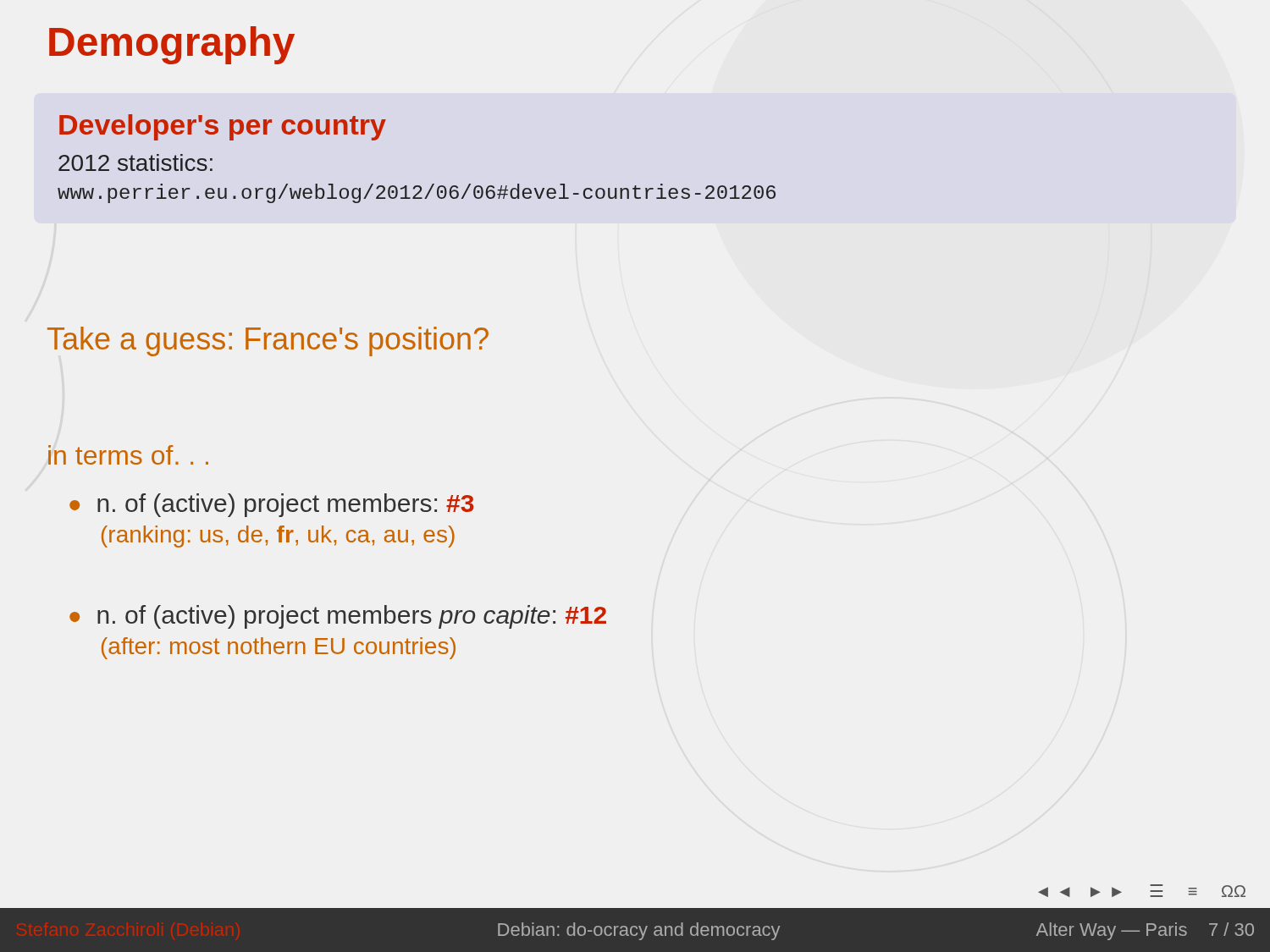Point to the passage starting "in terms of. . ."

click(129, 455)
